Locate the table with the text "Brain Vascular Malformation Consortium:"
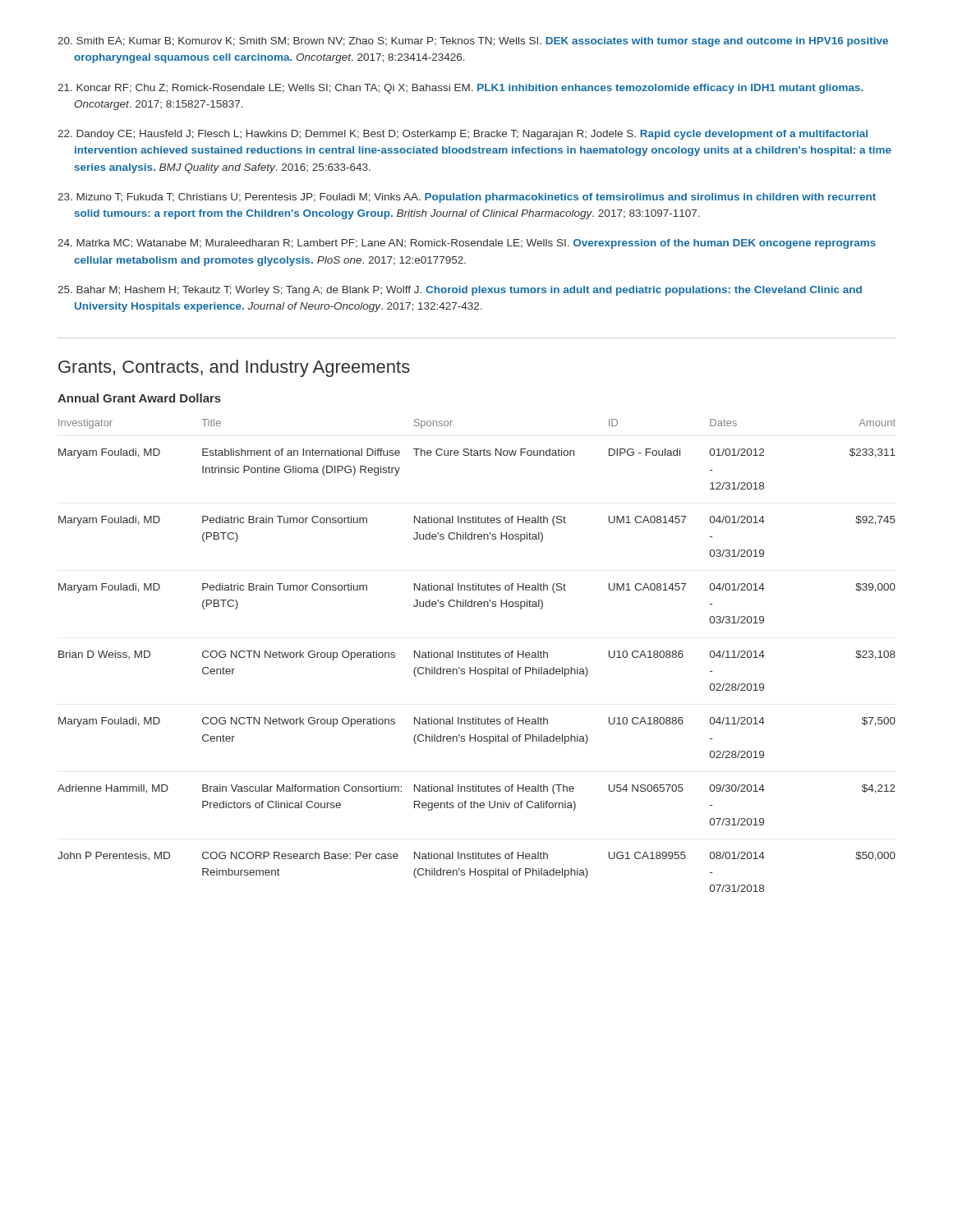Image resolution: width=953 pixels, height=1232 pixels. [x=476, y=661]
